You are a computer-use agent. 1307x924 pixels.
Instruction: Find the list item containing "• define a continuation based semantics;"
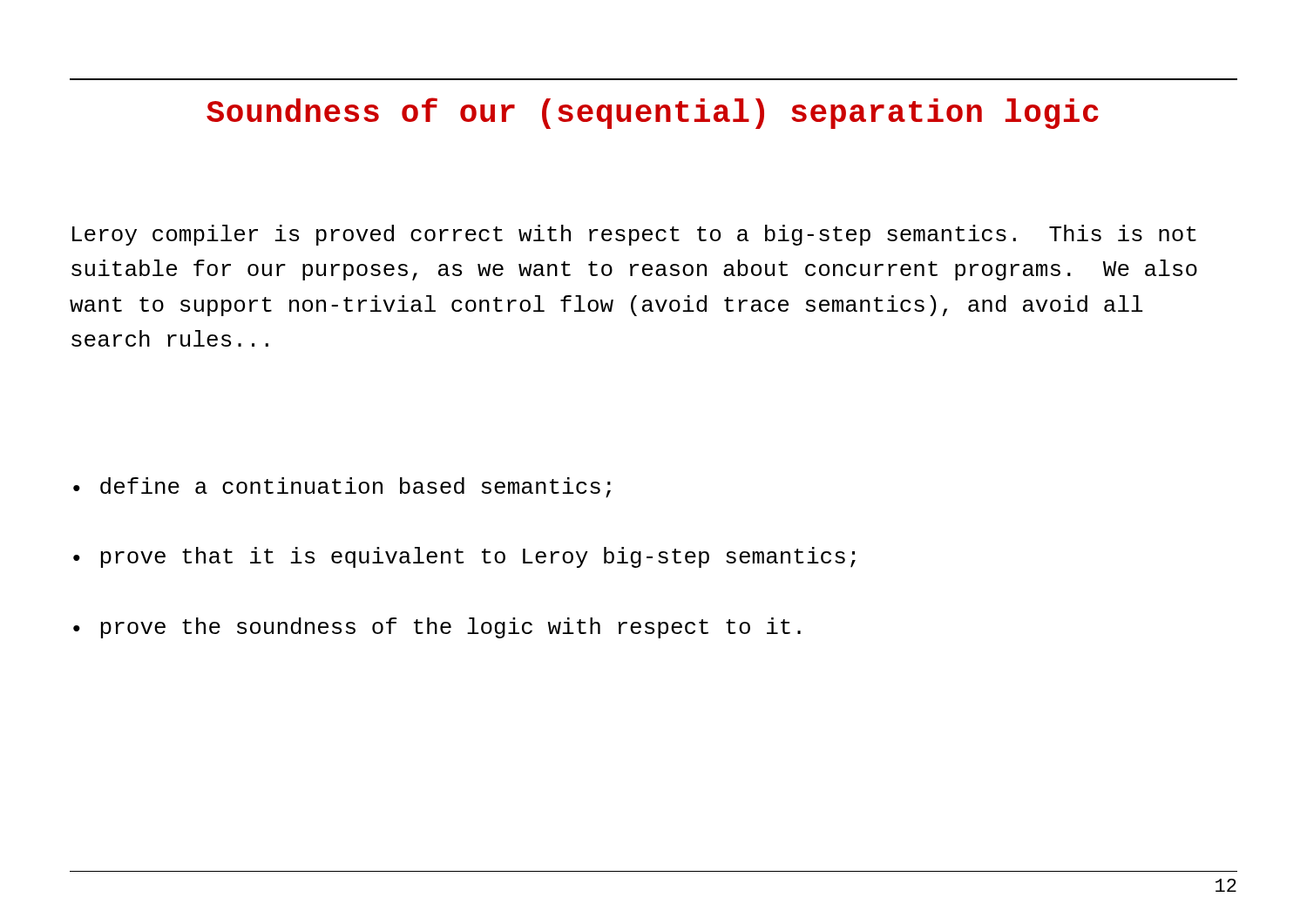pos(343,489)
